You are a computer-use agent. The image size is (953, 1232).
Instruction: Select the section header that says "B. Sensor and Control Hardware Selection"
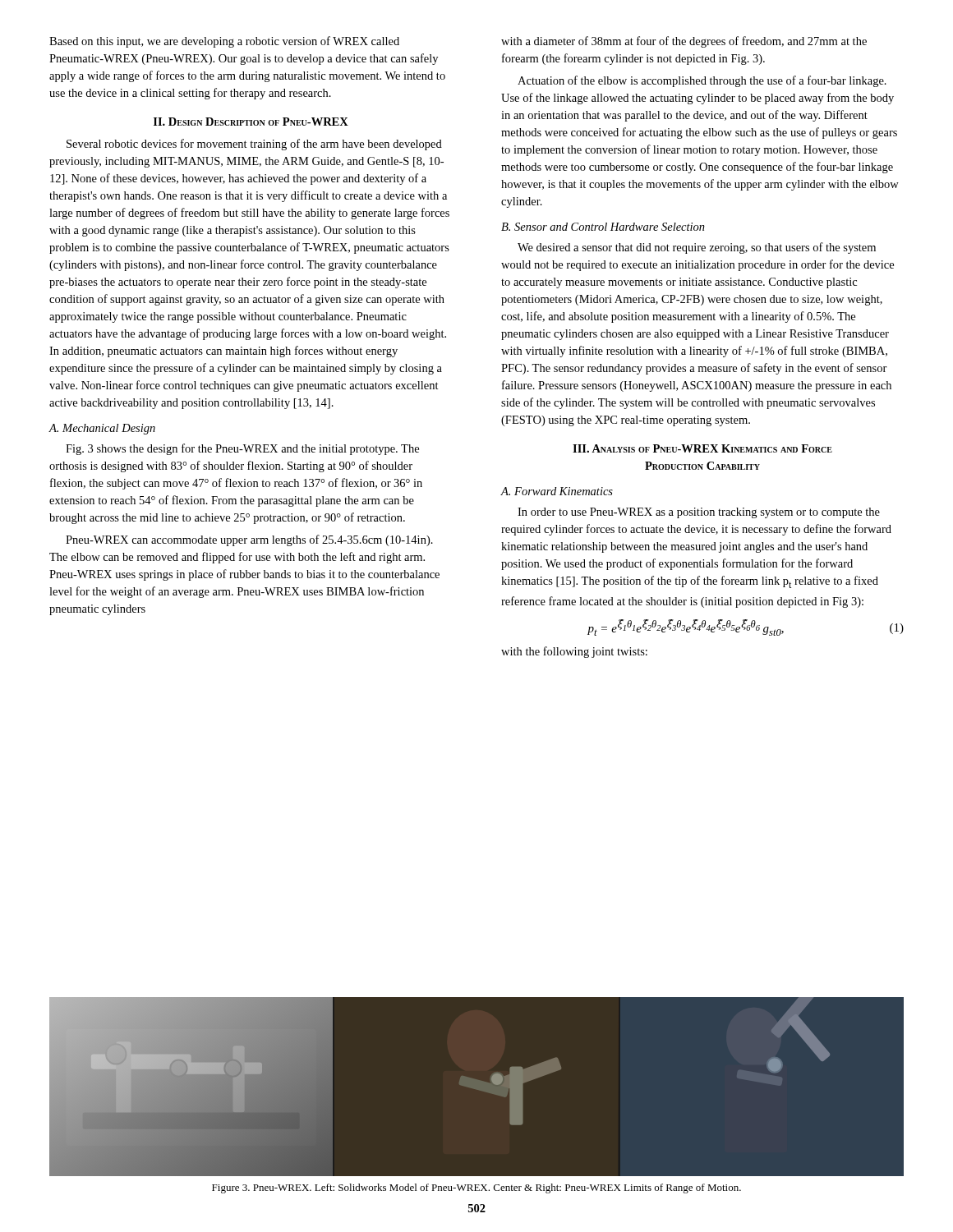coord(702,227)
